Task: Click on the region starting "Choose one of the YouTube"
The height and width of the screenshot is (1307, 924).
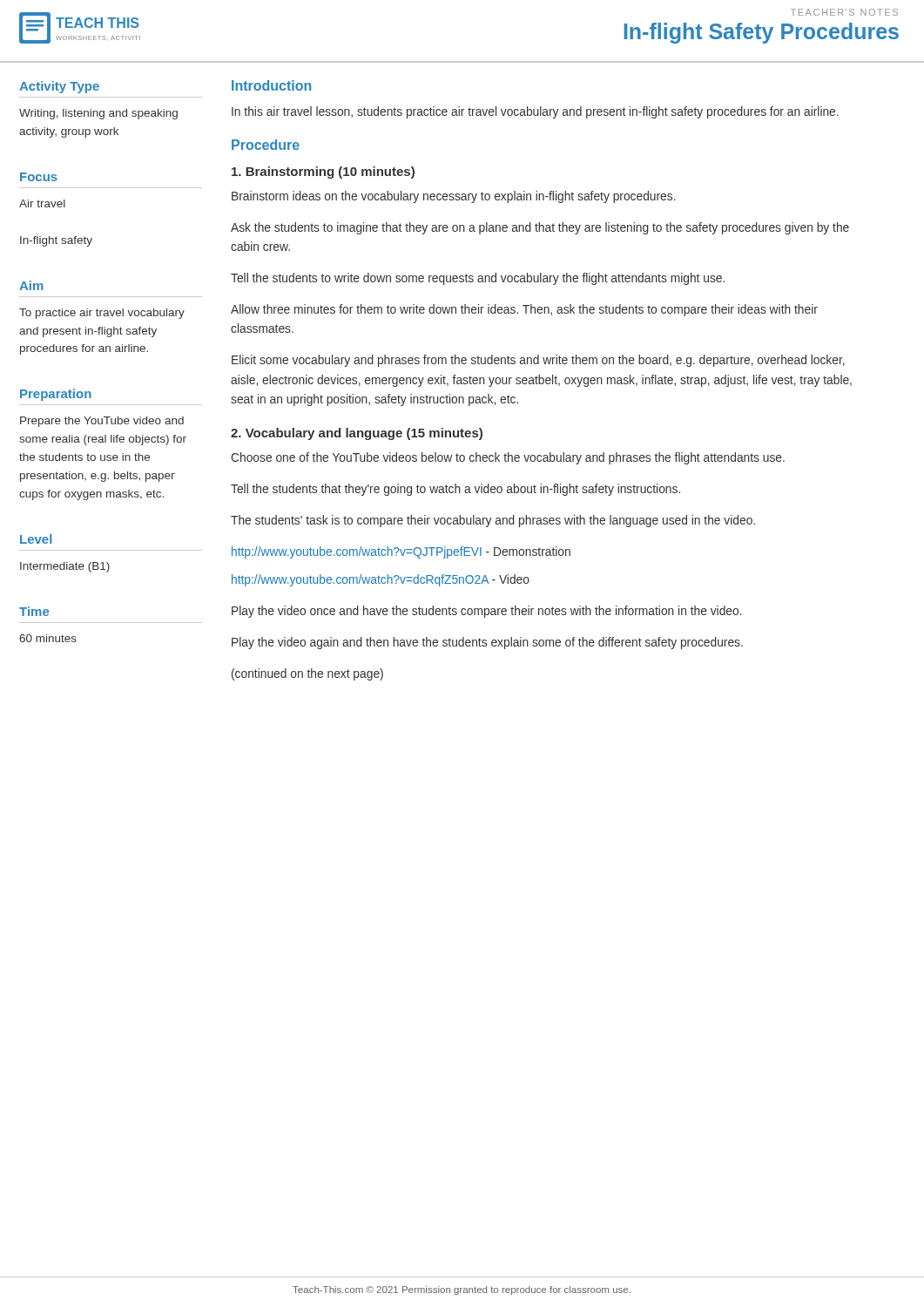Action: tap(508, 458)
